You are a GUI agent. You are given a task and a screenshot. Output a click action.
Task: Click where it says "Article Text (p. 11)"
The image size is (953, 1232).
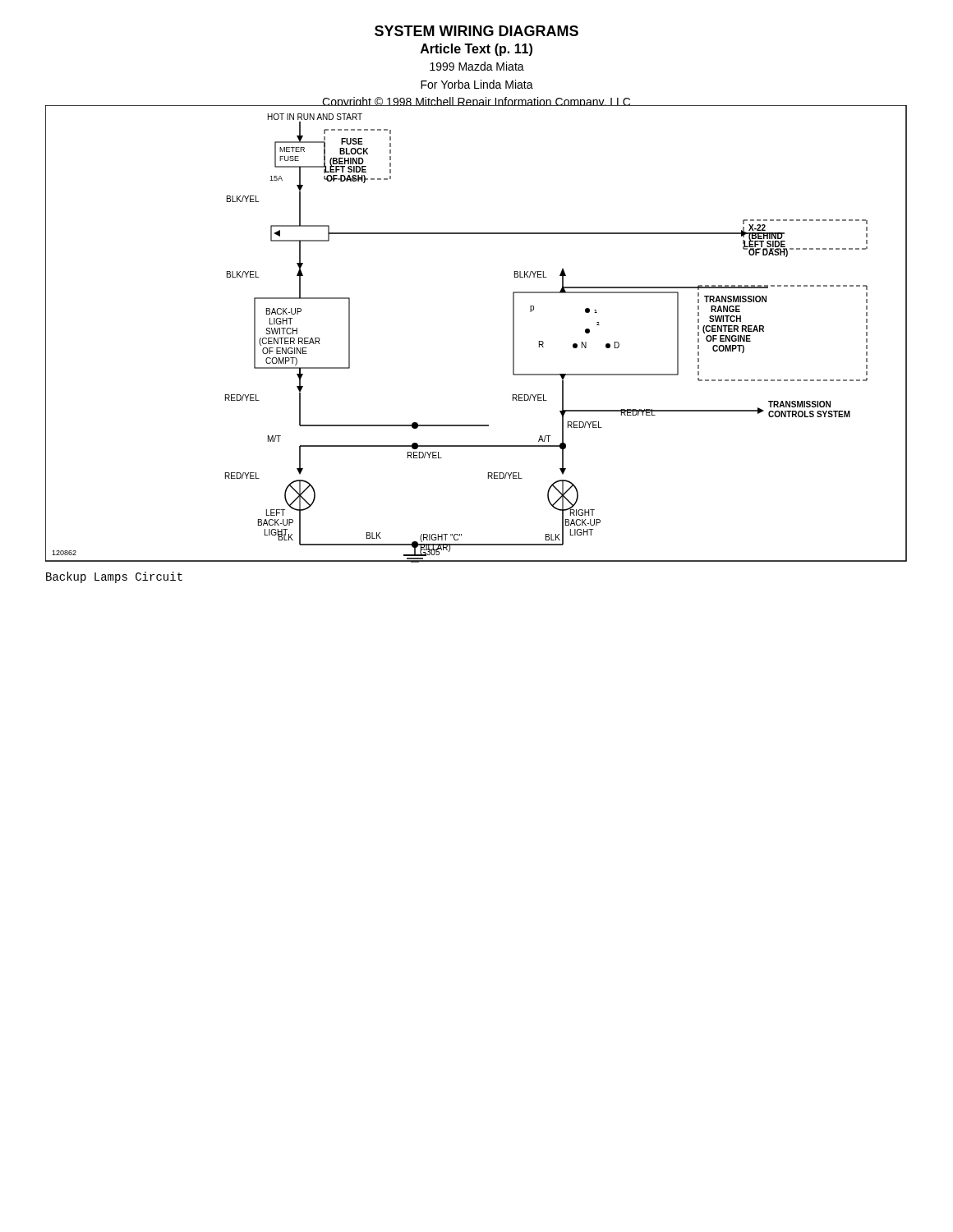click(x=476, y=49)
